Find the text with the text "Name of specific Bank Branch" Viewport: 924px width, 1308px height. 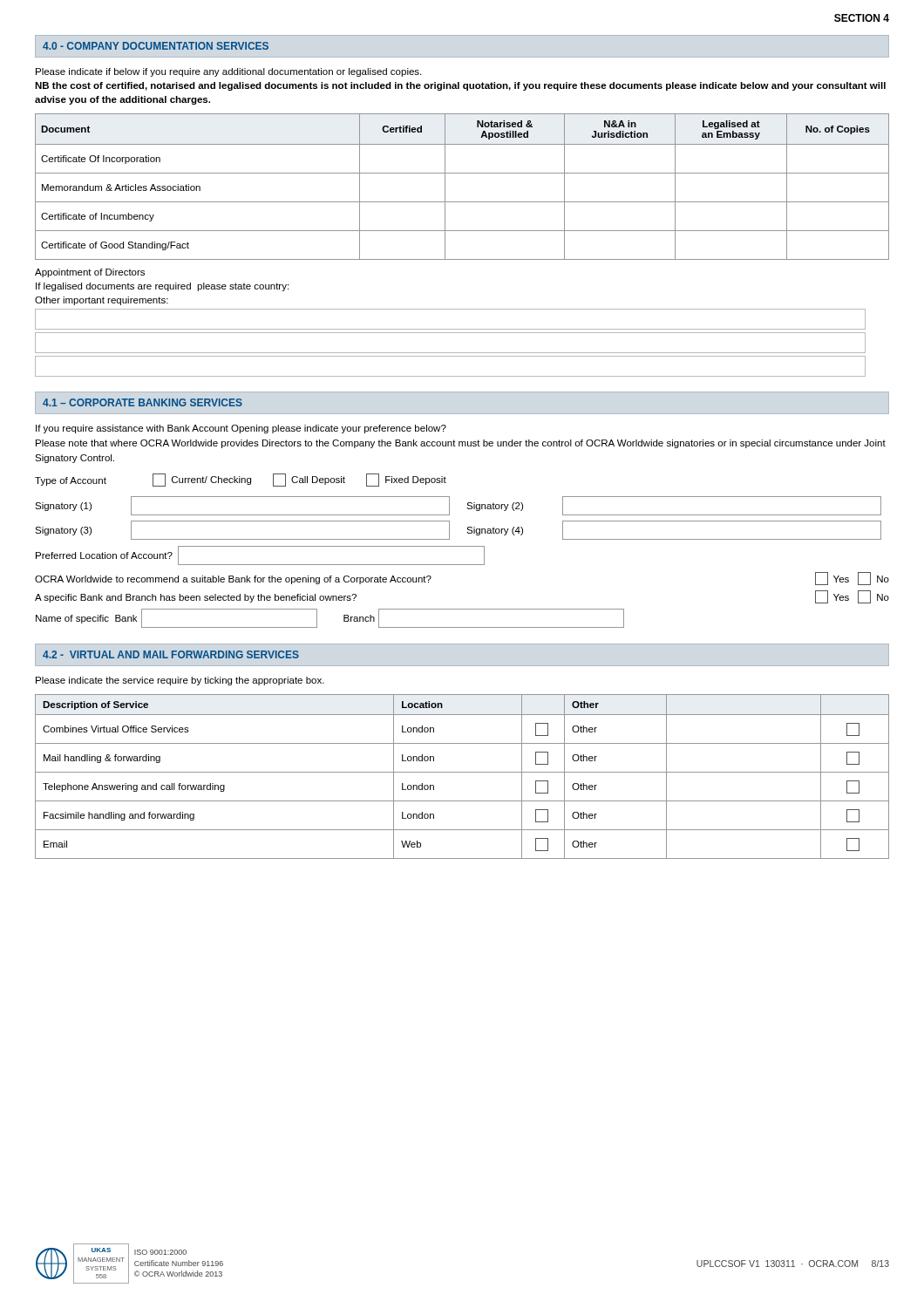coord(229,609)
